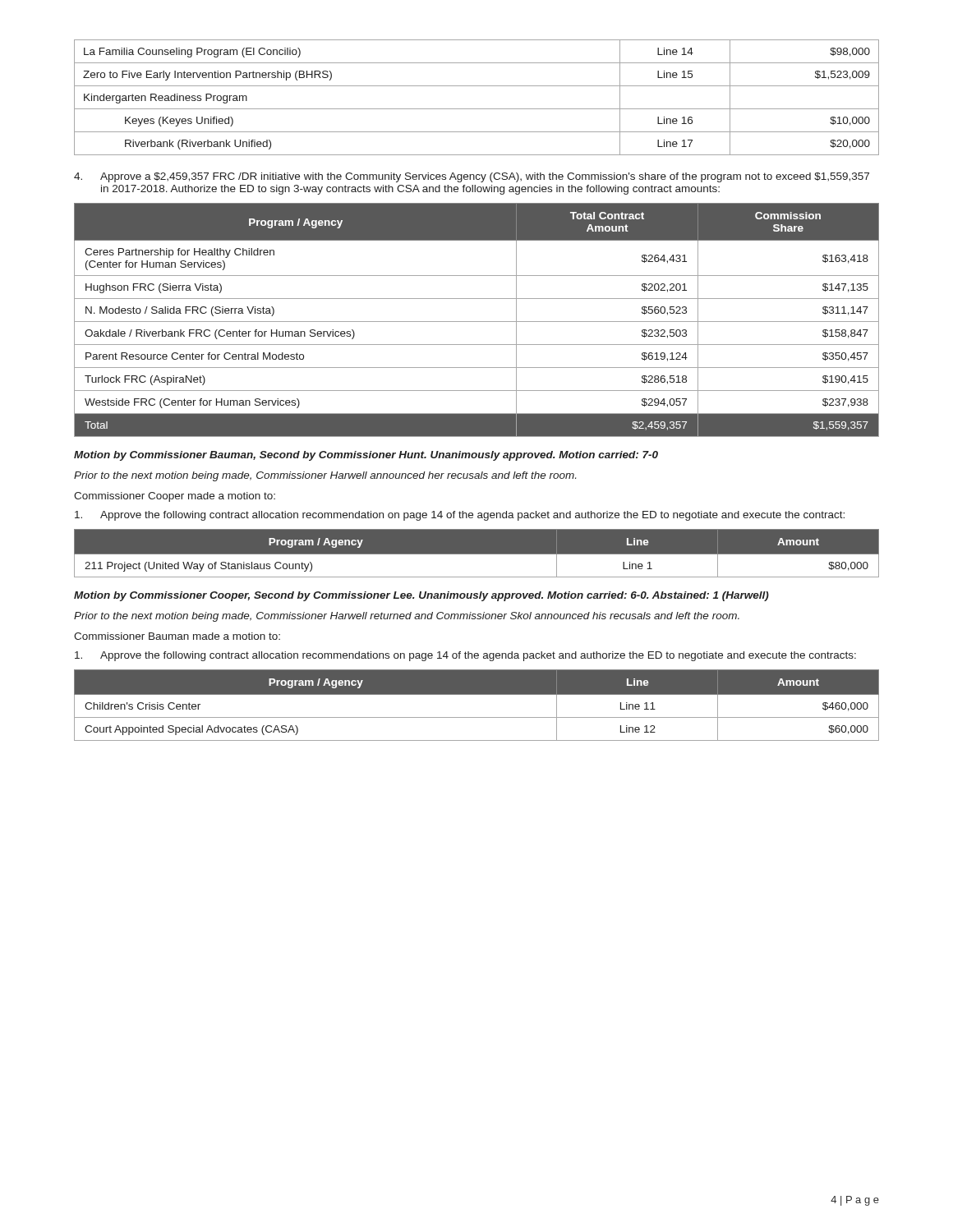Click on the table containing "La Familia Counseling Program"
Screen dimensions: 1232x953
click(476, 97)
